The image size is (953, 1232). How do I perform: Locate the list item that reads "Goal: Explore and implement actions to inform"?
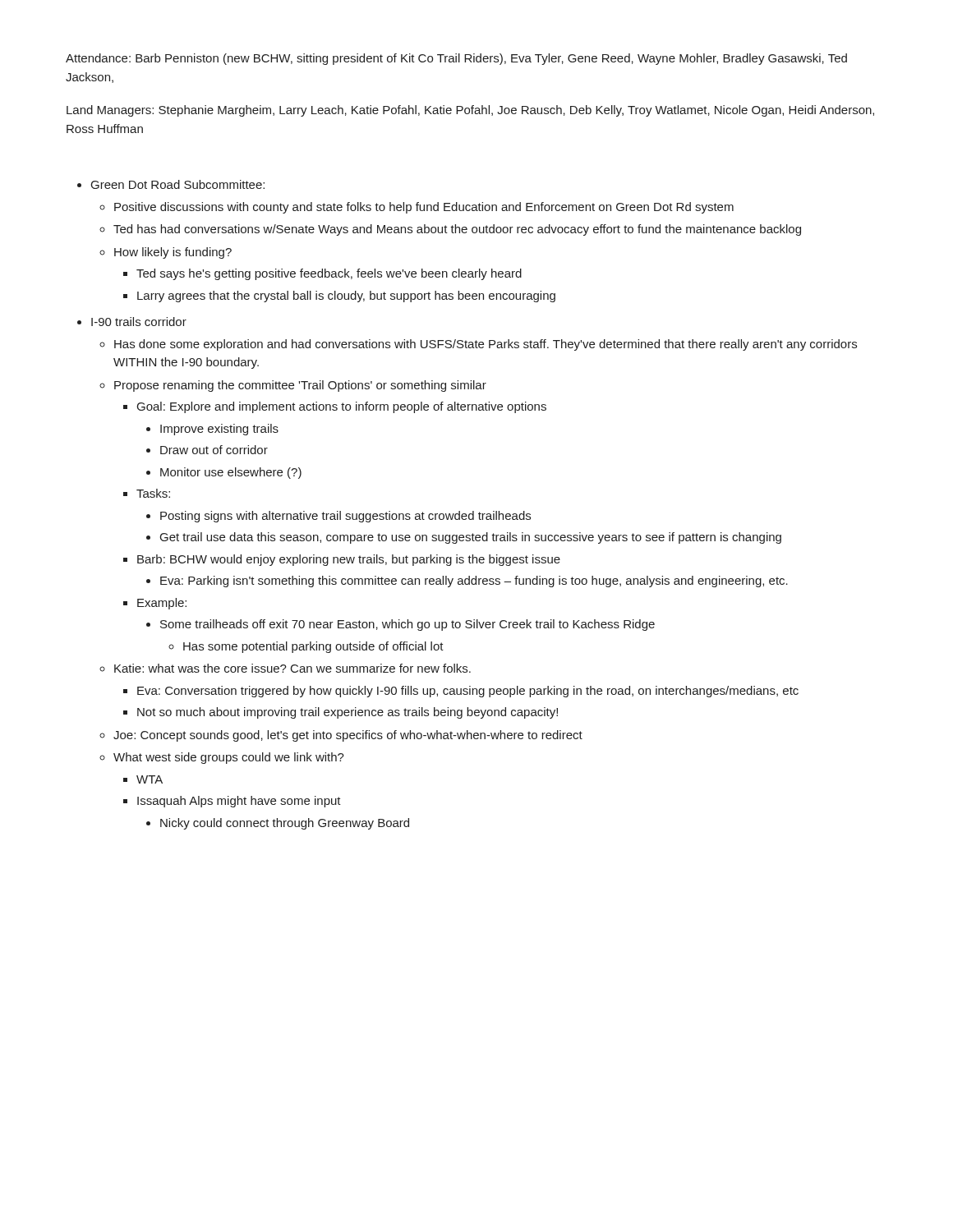click(342, 407)
